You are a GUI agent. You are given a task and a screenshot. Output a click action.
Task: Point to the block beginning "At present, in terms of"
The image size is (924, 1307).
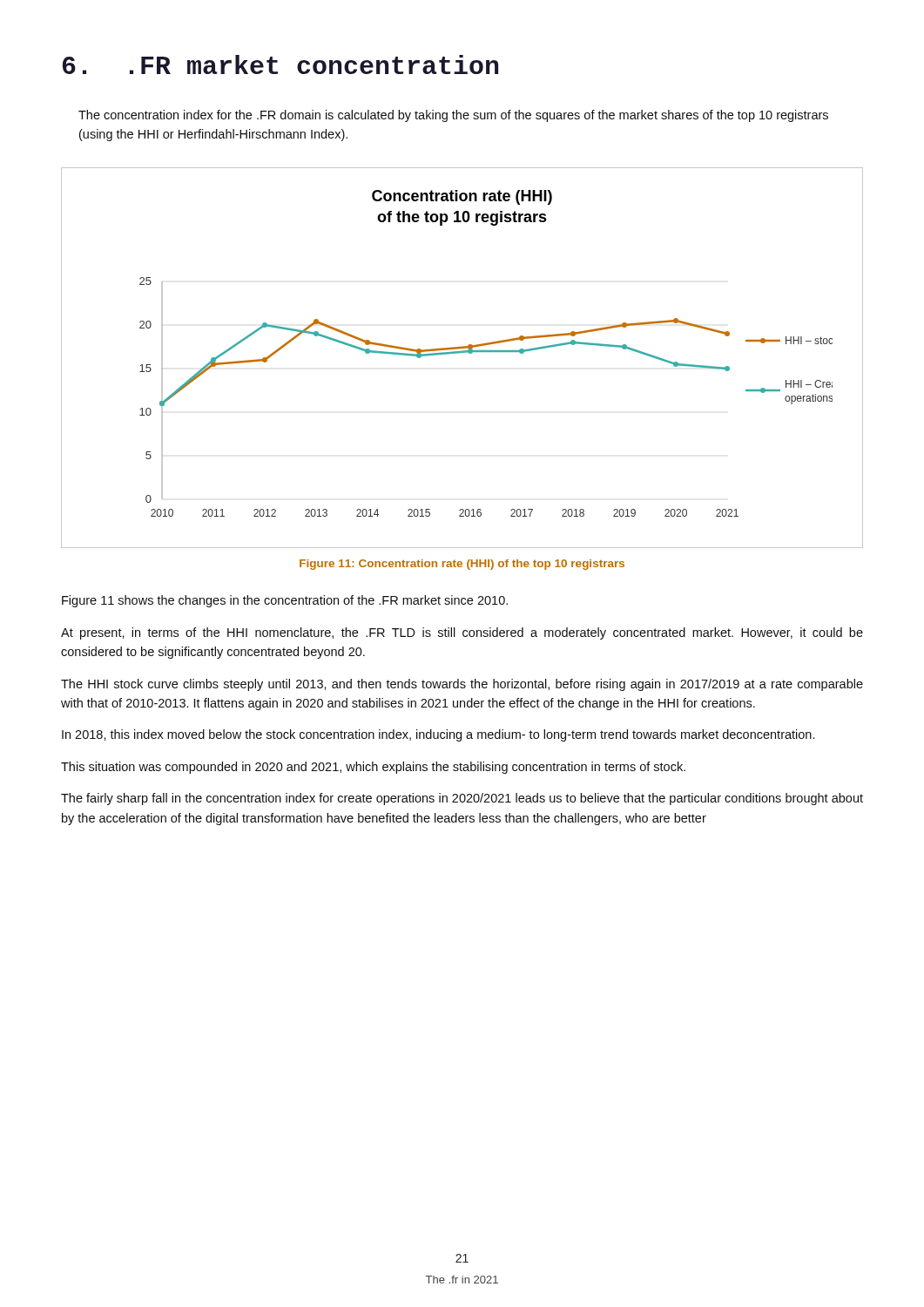(x=462, y=642)
